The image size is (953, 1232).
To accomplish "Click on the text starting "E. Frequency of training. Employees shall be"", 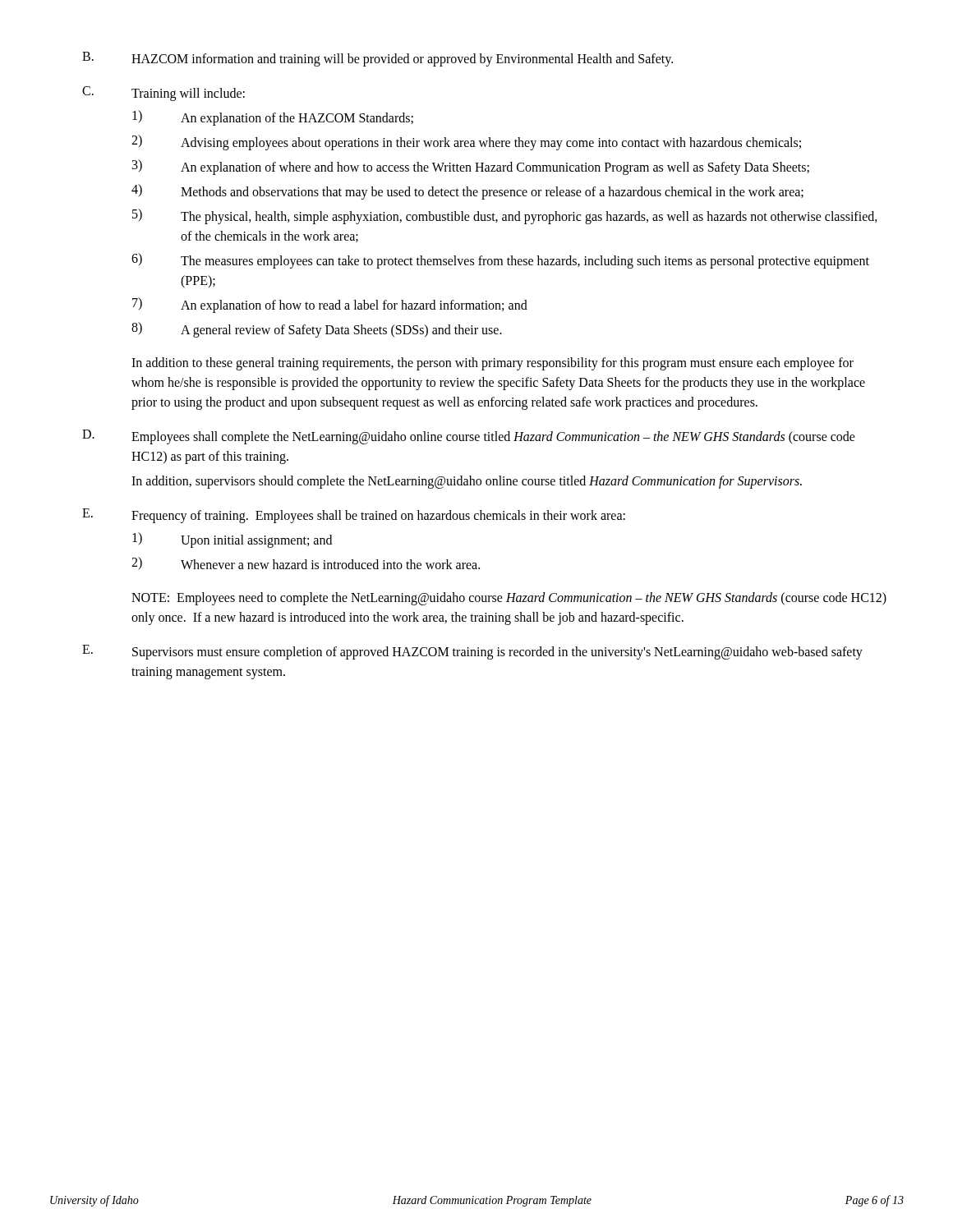I will click(485, 516).
